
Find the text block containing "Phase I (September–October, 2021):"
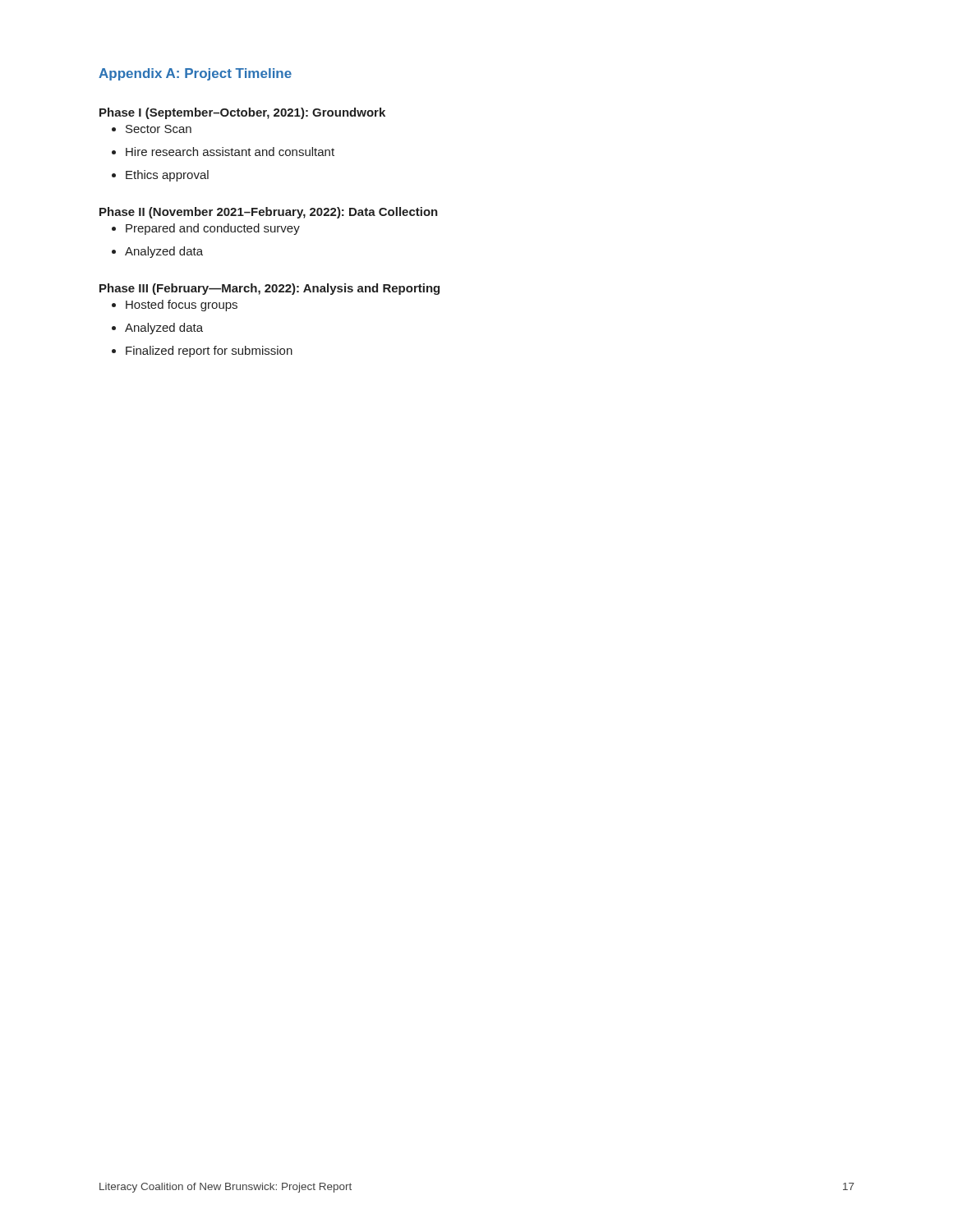tap(242, 112)
